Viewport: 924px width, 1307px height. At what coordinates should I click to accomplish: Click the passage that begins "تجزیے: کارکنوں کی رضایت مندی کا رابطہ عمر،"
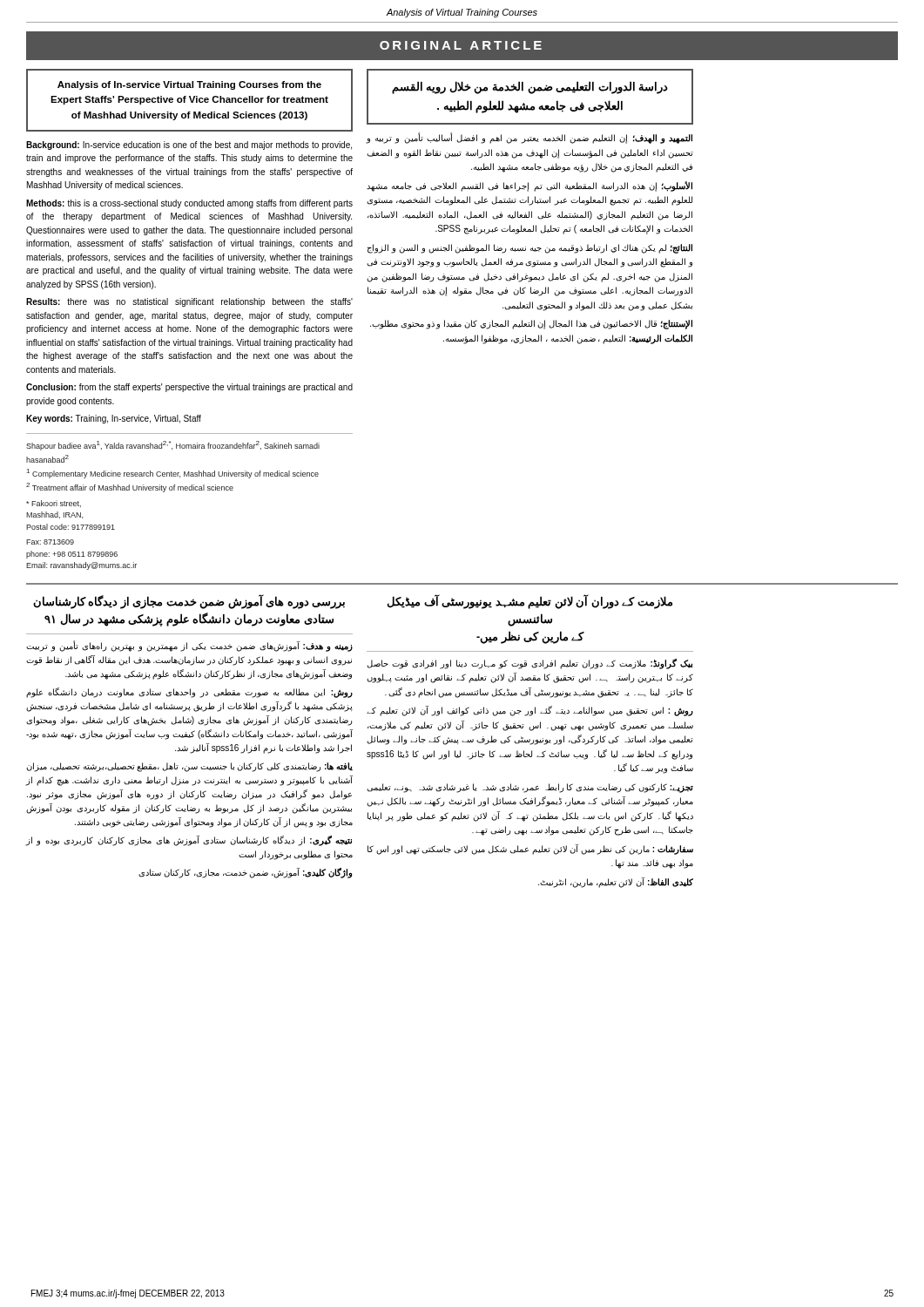530,809
